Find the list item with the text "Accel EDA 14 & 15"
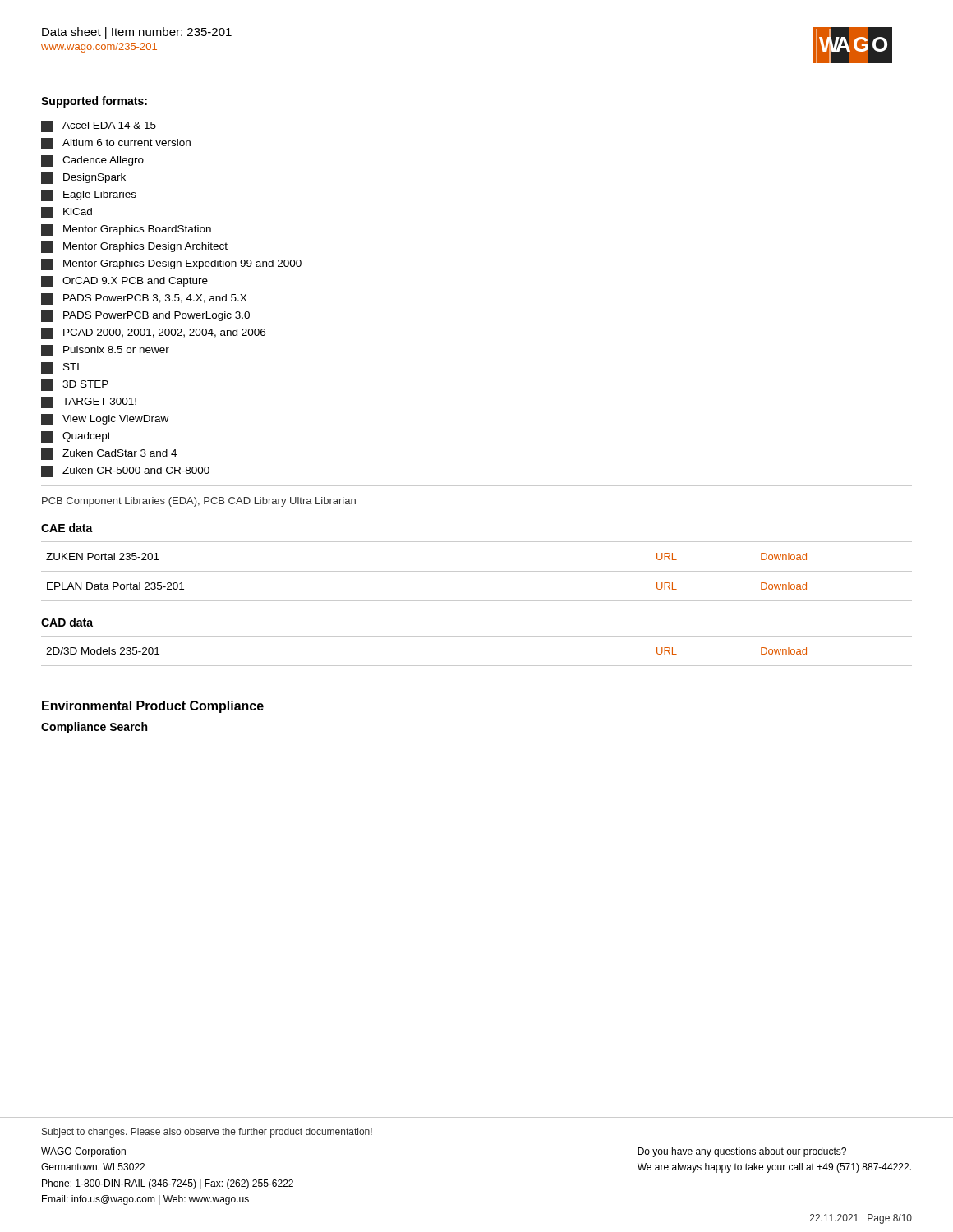 (99, 126)
